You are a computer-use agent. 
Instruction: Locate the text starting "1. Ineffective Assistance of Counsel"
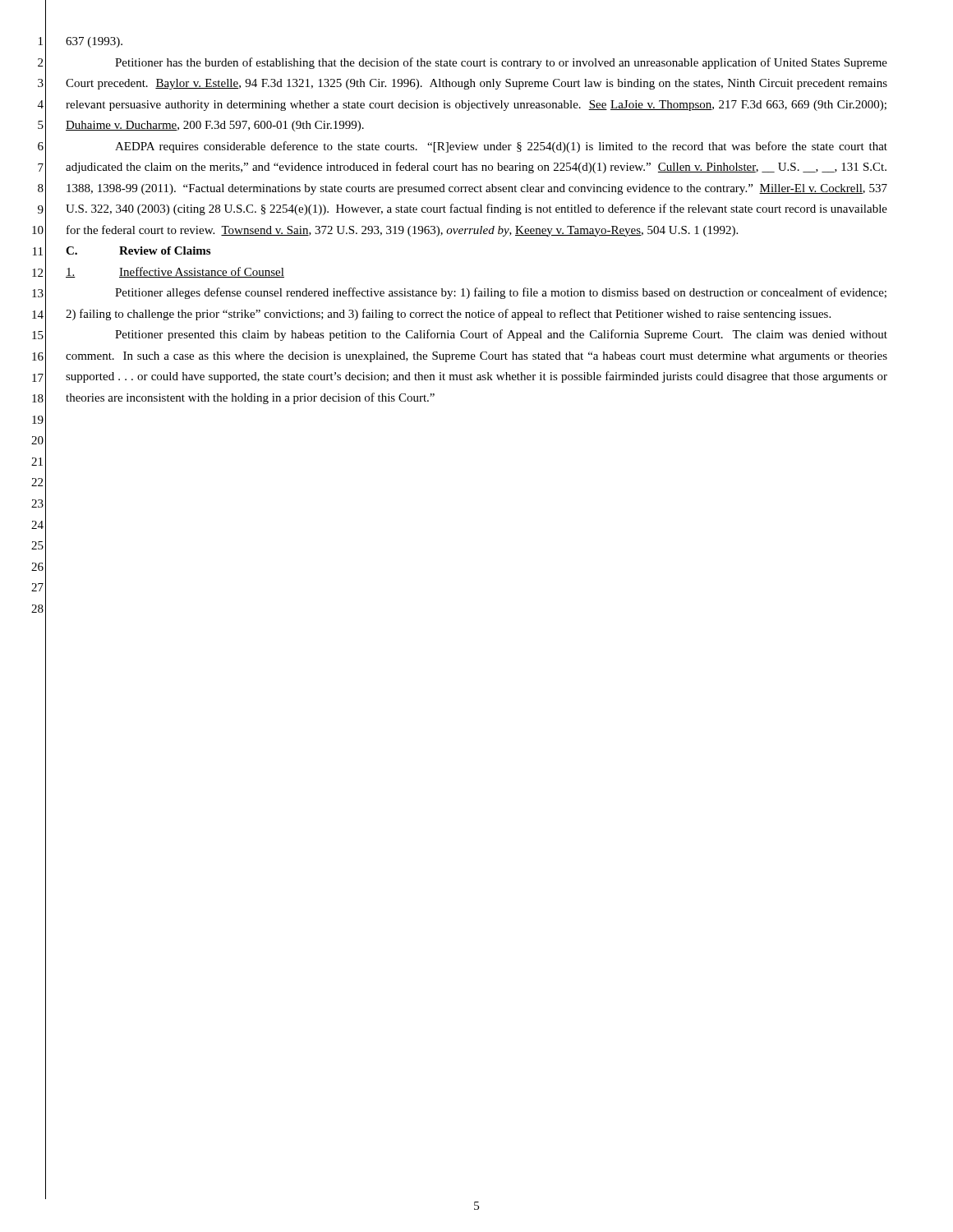pyautogui.click(x=175, y=272)
